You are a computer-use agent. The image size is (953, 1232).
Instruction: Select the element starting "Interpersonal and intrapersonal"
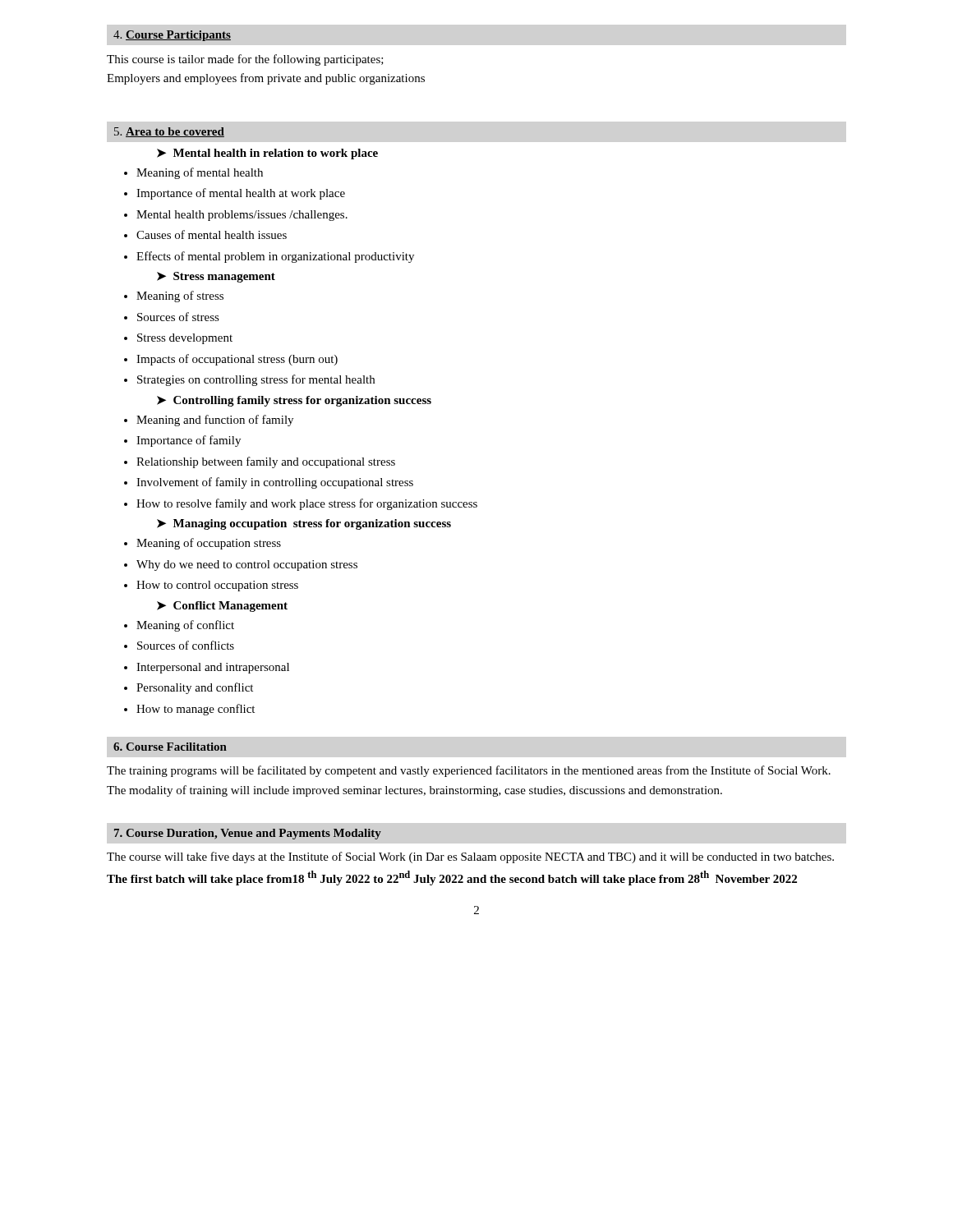[x=213, y=667]
